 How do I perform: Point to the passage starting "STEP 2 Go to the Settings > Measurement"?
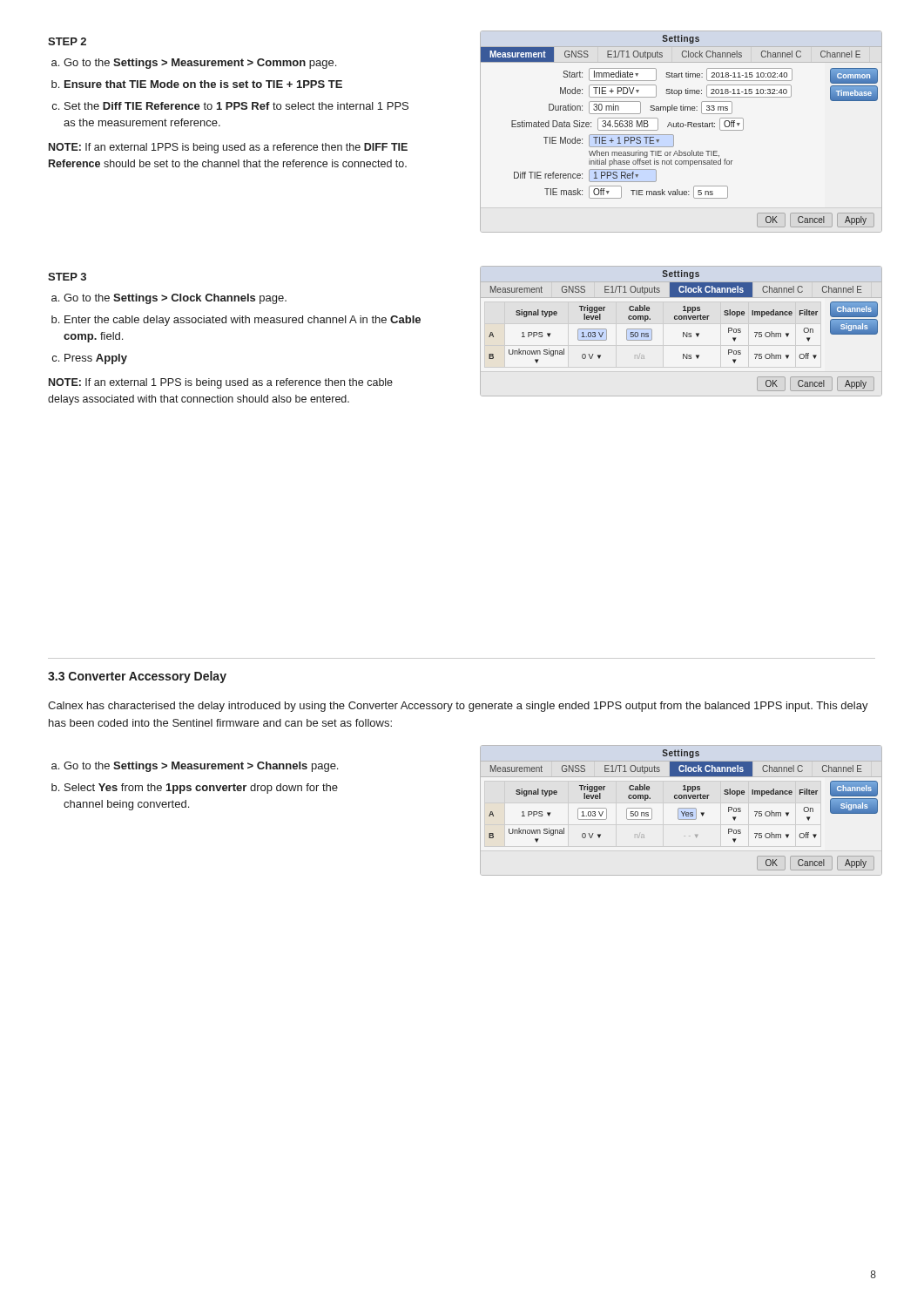tap(235, 104)
